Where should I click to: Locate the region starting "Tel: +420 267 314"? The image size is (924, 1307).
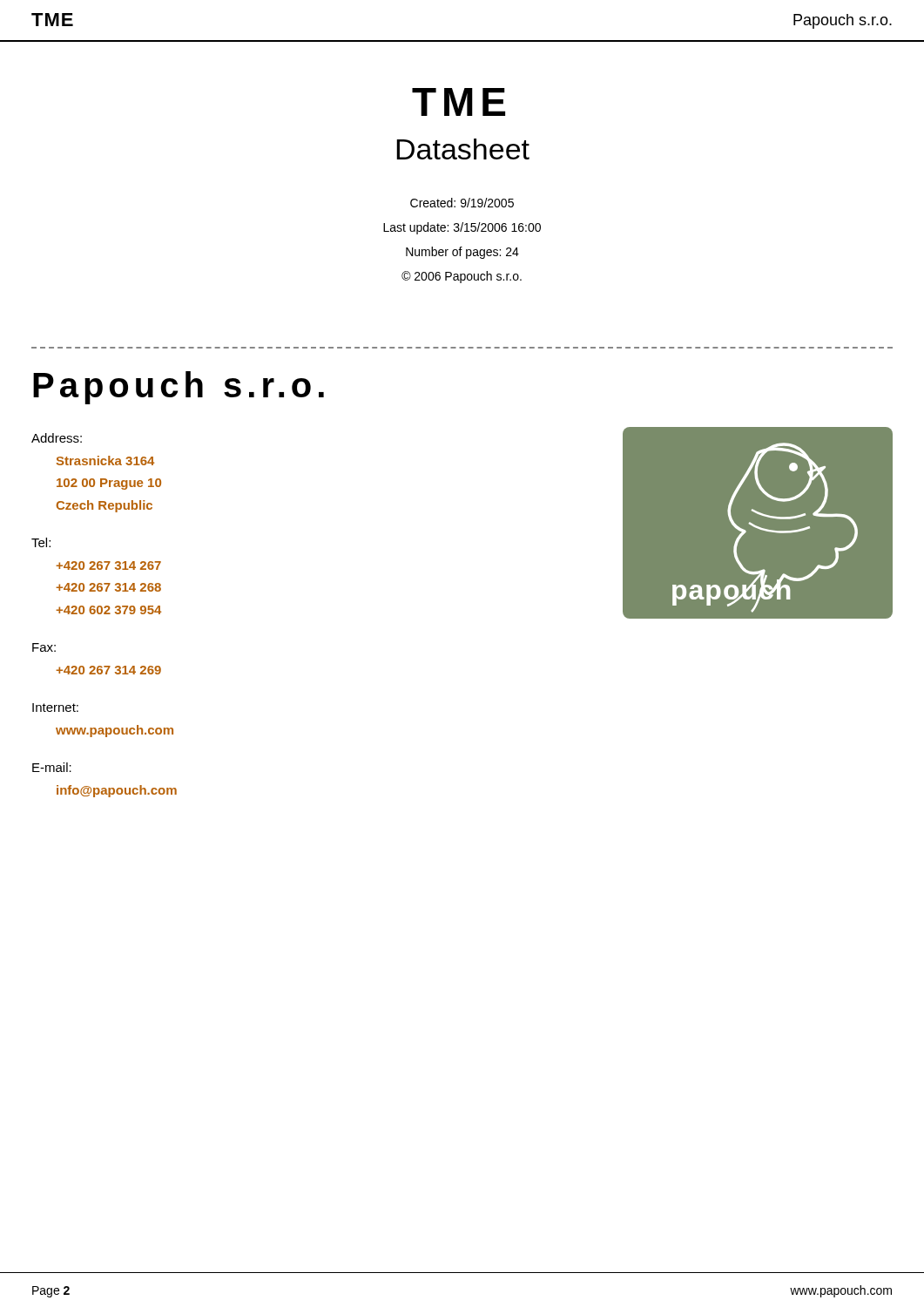pos(41,542)
